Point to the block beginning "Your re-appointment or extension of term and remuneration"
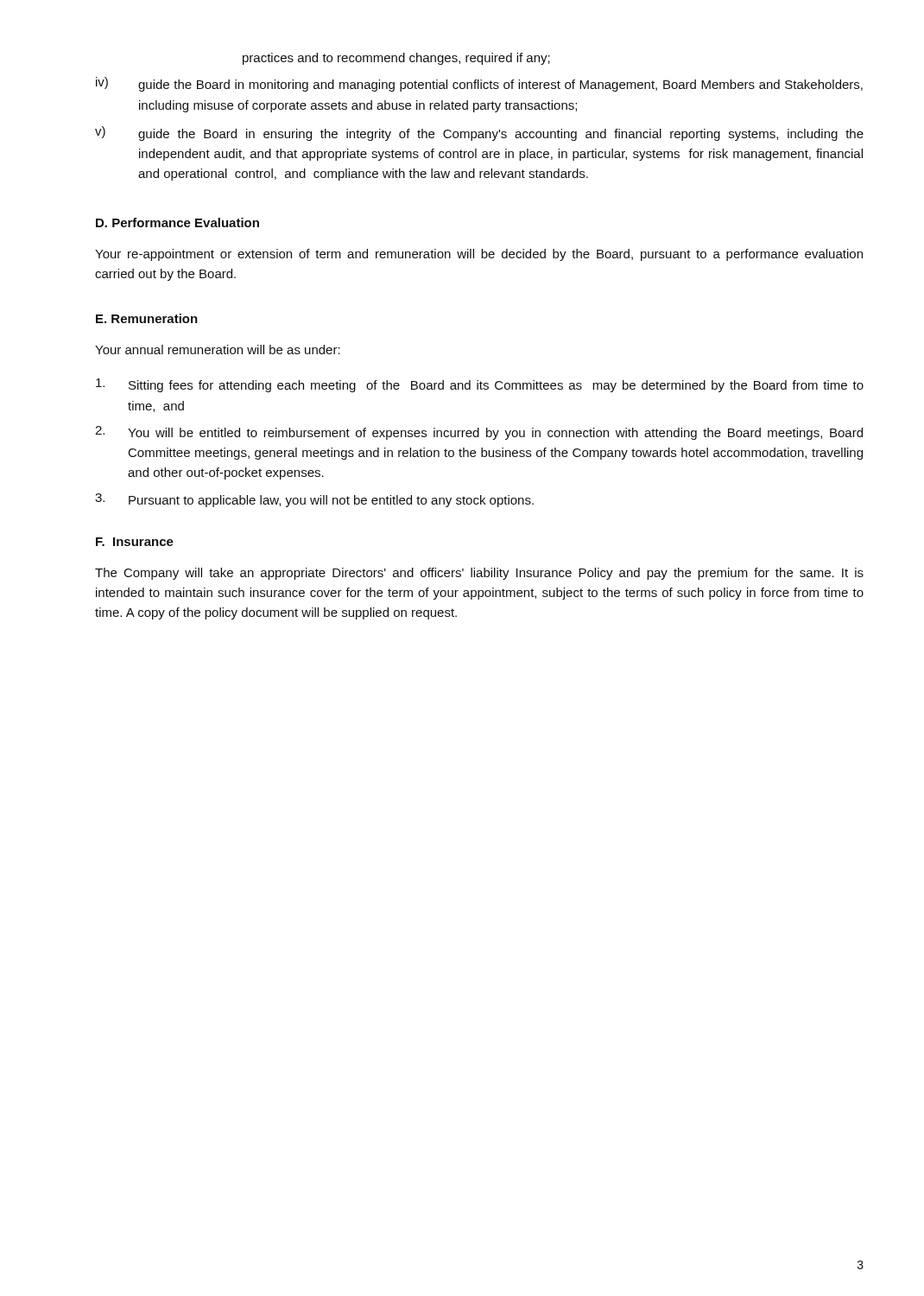Image resolution: width=924 pixels, height=1296 pixels. pyautogui.click(x=479, y=263)
